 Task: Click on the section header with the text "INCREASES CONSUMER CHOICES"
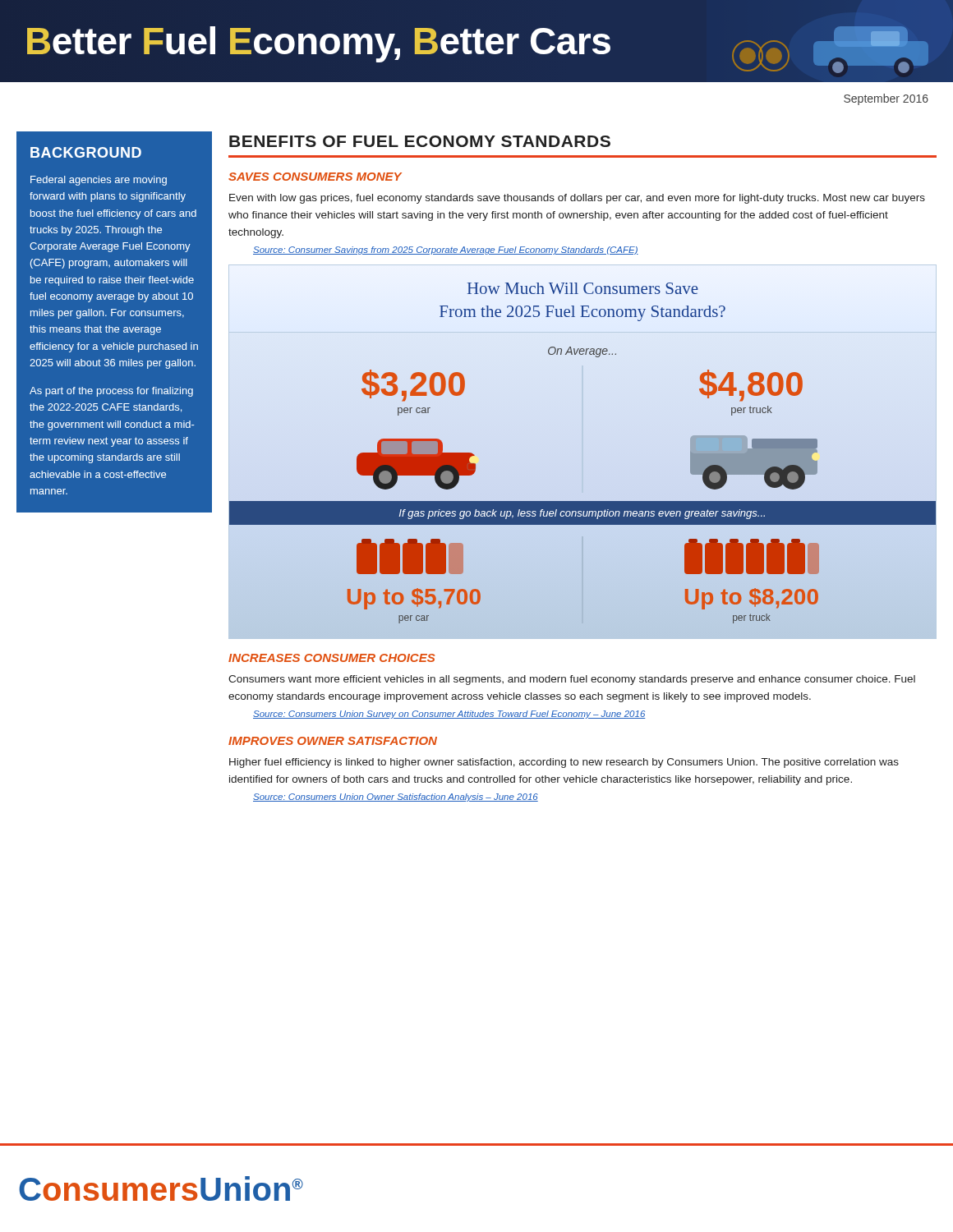[332, 657]
